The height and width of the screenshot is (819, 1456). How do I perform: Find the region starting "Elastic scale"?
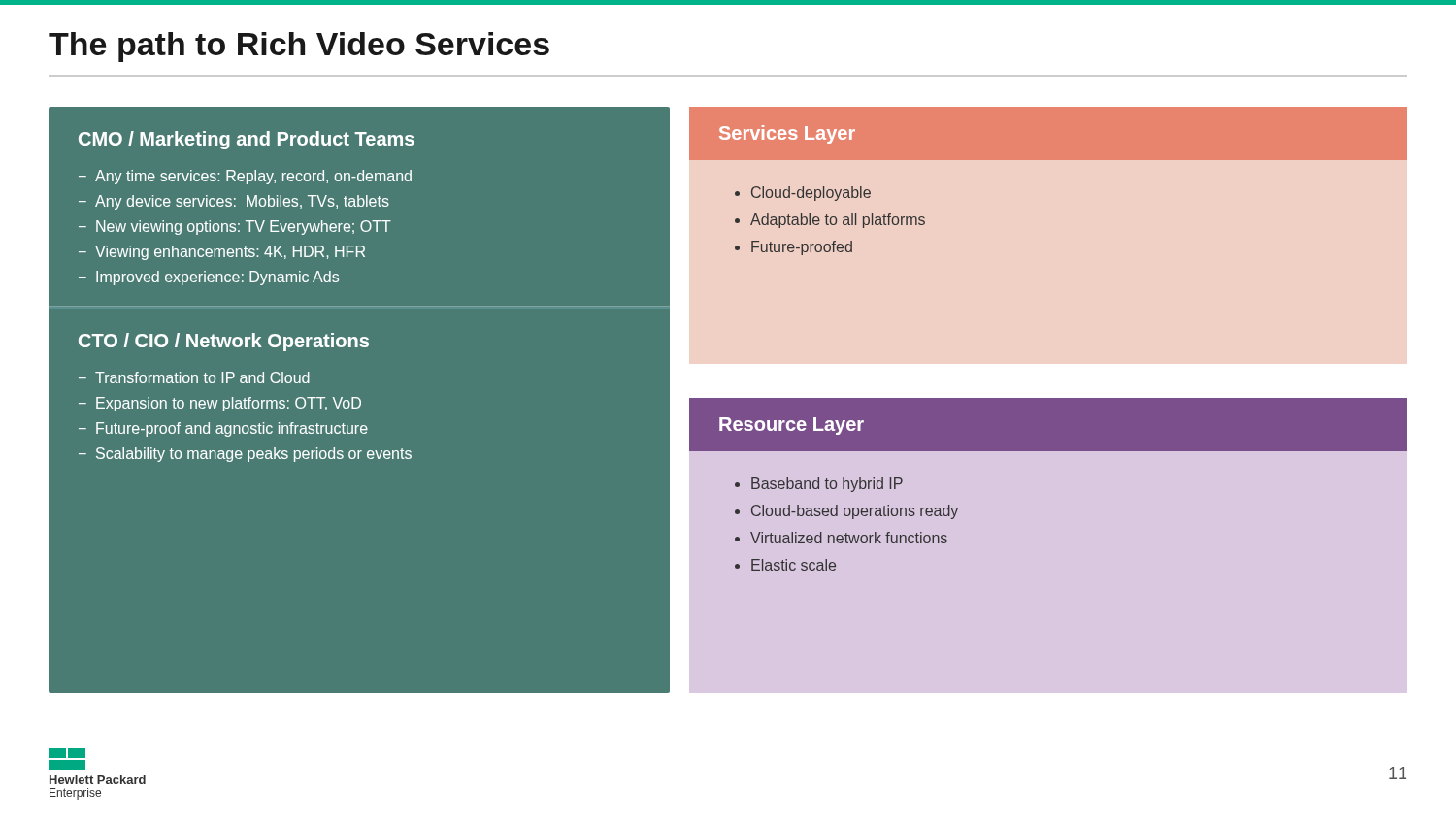pos(793,565)
